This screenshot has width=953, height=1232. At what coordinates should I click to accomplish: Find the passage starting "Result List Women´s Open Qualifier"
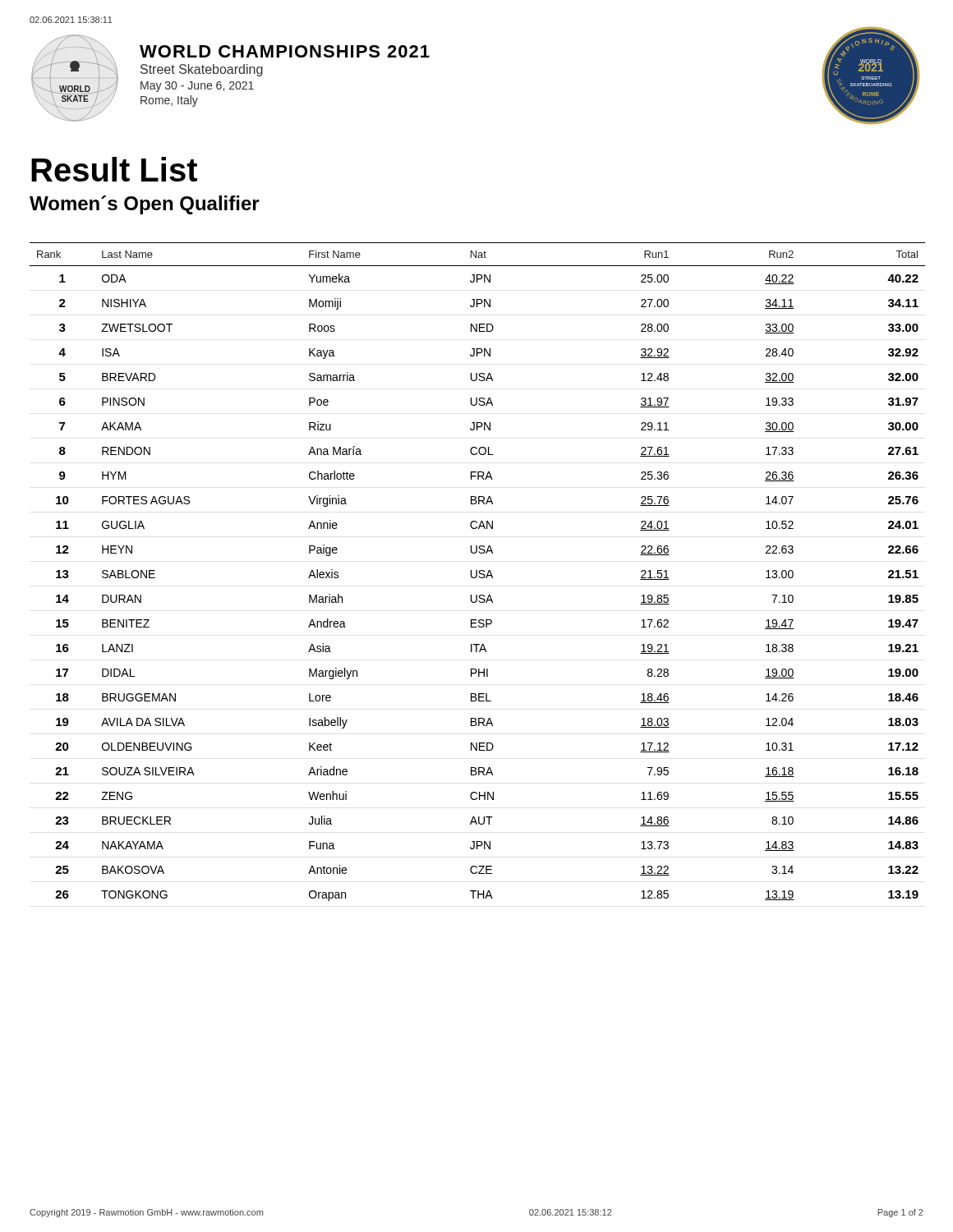coord(144,184)
